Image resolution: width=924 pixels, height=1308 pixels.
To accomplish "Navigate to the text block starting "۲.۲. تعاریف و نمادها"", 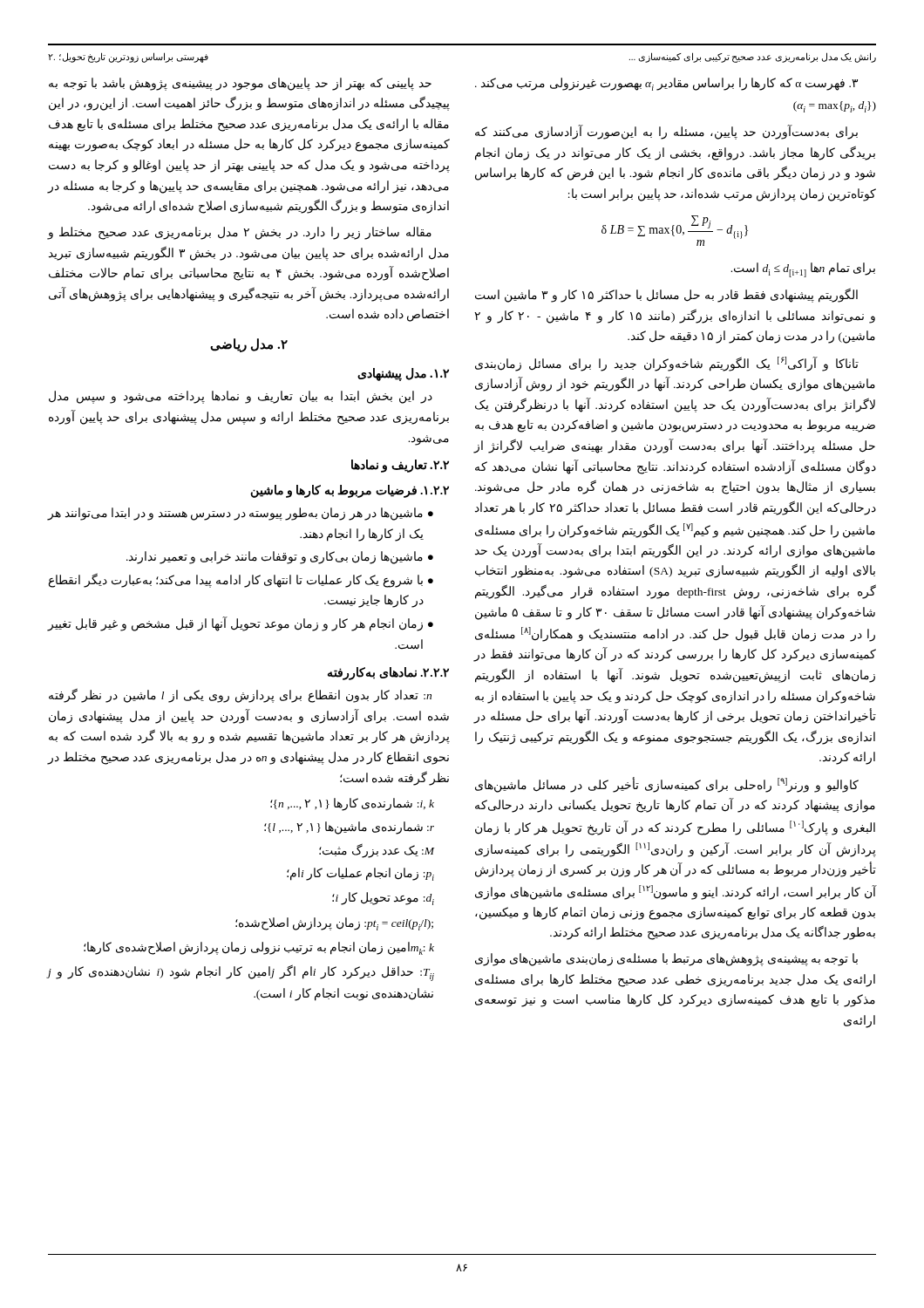I will [x=400, y=465].
